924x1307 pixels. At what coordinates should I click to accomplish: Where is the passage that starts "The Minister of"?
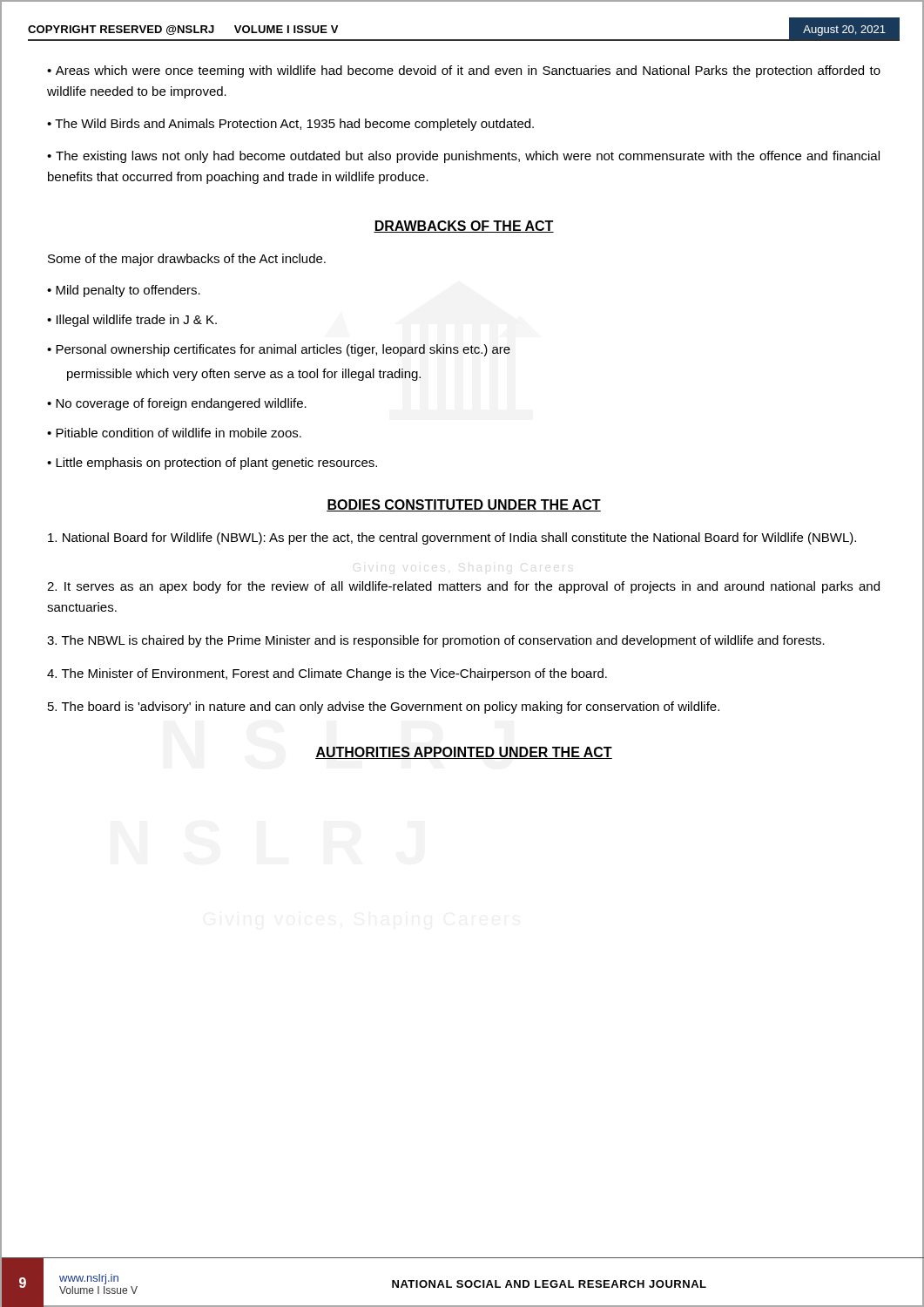click(327, 673)
